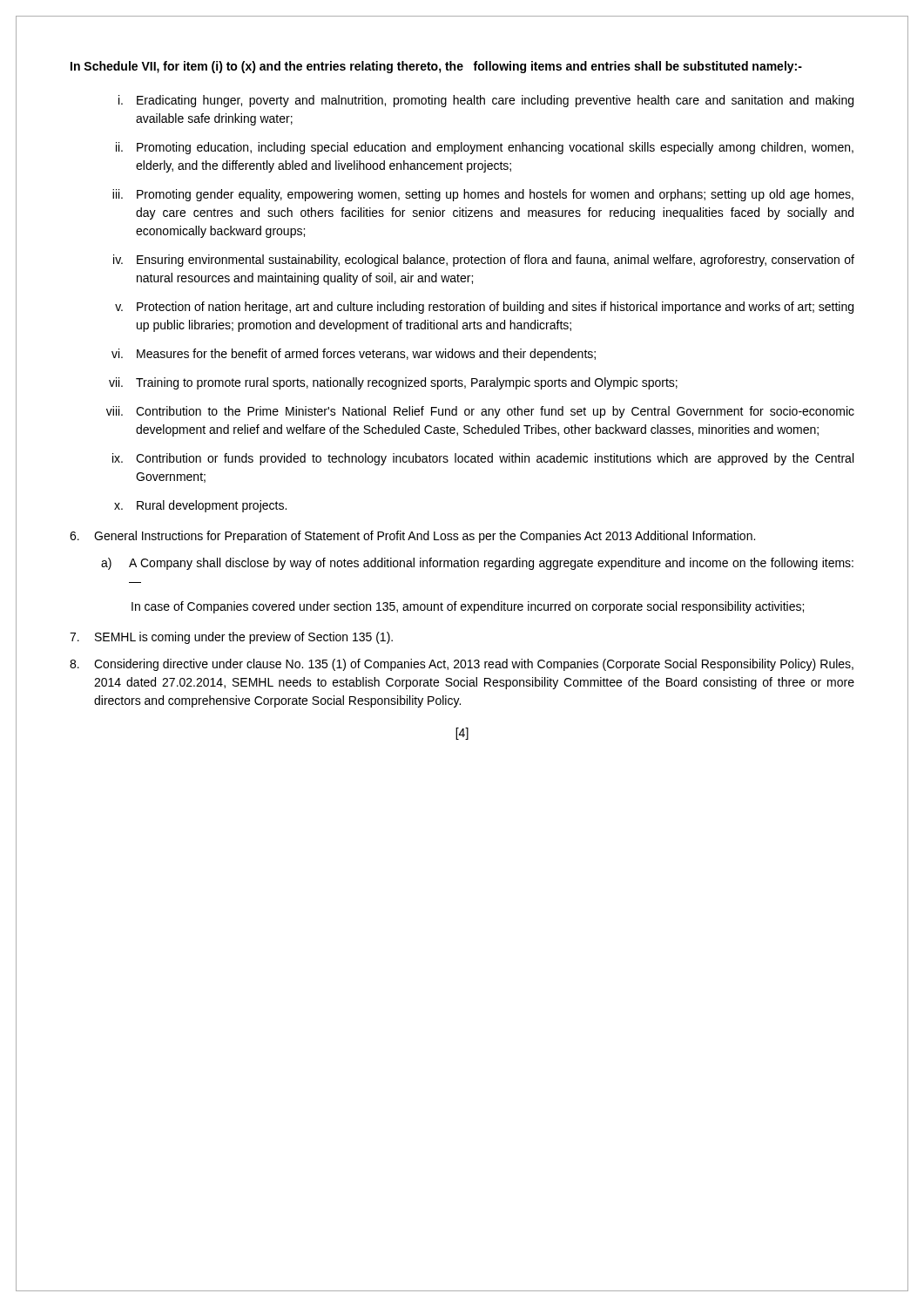Point to the block beginning "v. Protection of nation"
Screen dimensions: 1307x924
tap(462, 316)
